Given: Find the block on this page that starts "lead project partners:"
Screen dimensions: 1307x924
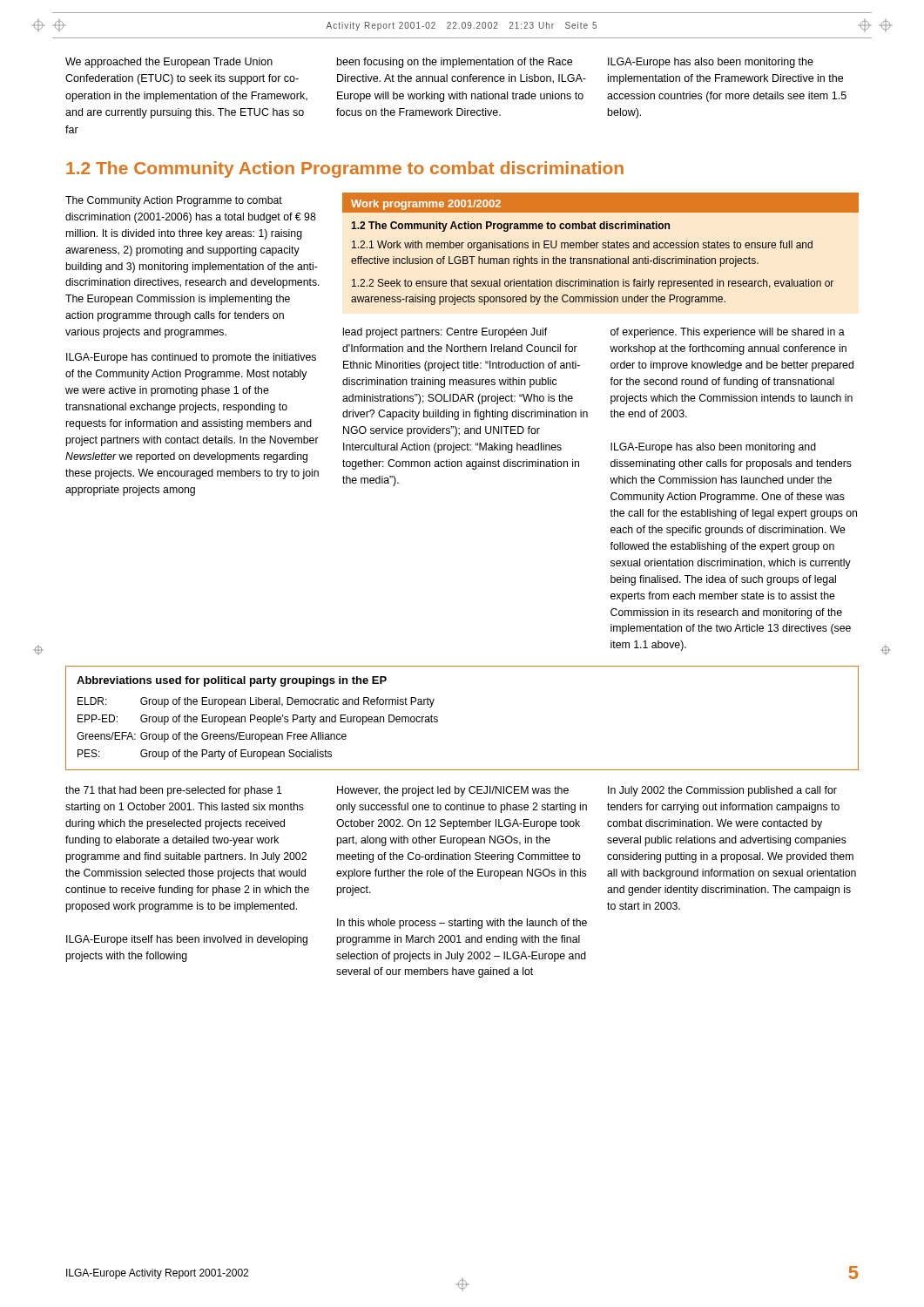Looking at the screenshot, I should [465, 406].
